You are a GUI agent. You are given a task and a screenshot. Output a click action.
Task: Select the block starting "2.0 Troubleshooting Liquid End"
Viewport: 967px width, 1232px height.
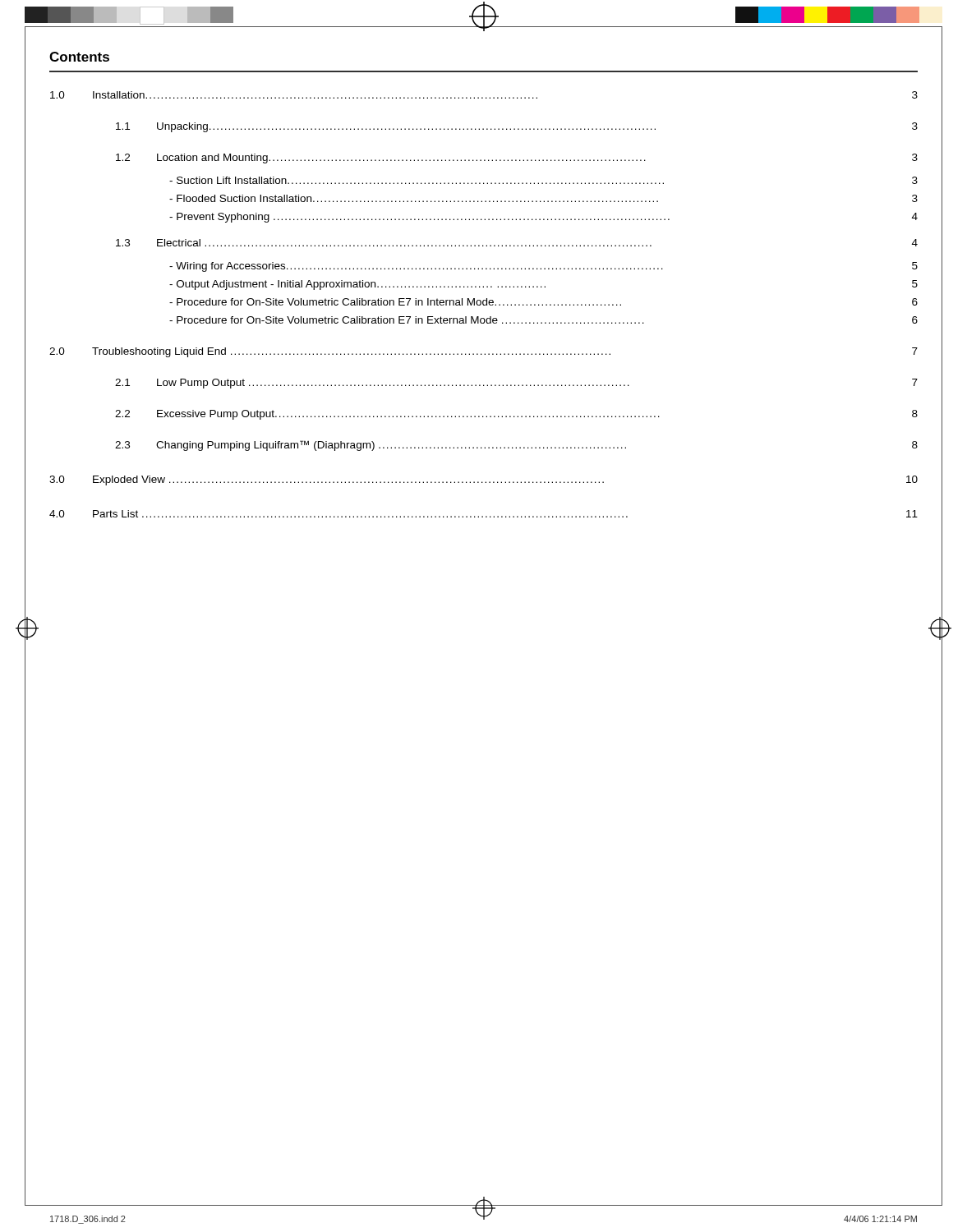point(484,356)
